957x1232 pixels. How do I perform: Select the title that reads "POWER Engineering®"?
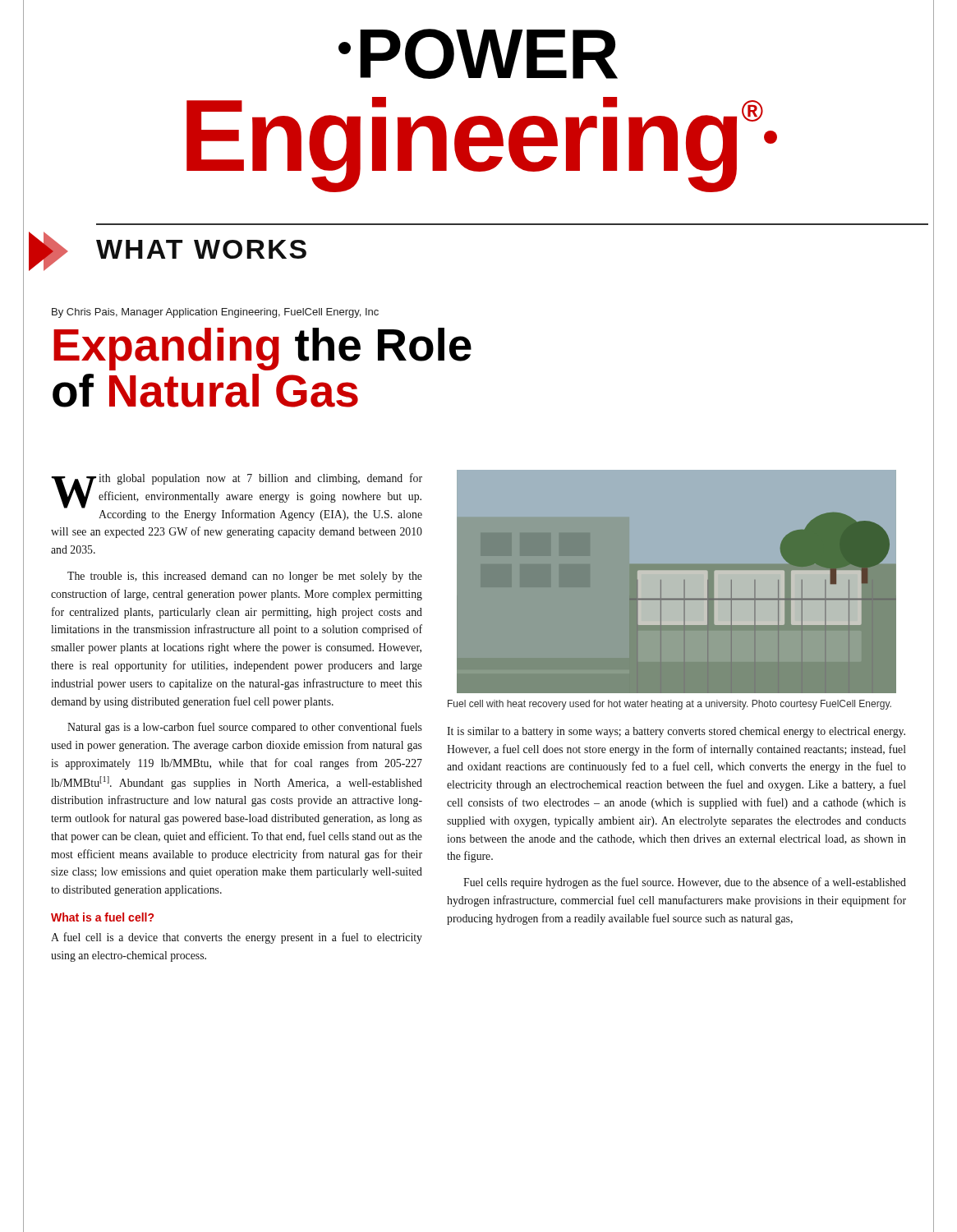[x=478, y=100]
